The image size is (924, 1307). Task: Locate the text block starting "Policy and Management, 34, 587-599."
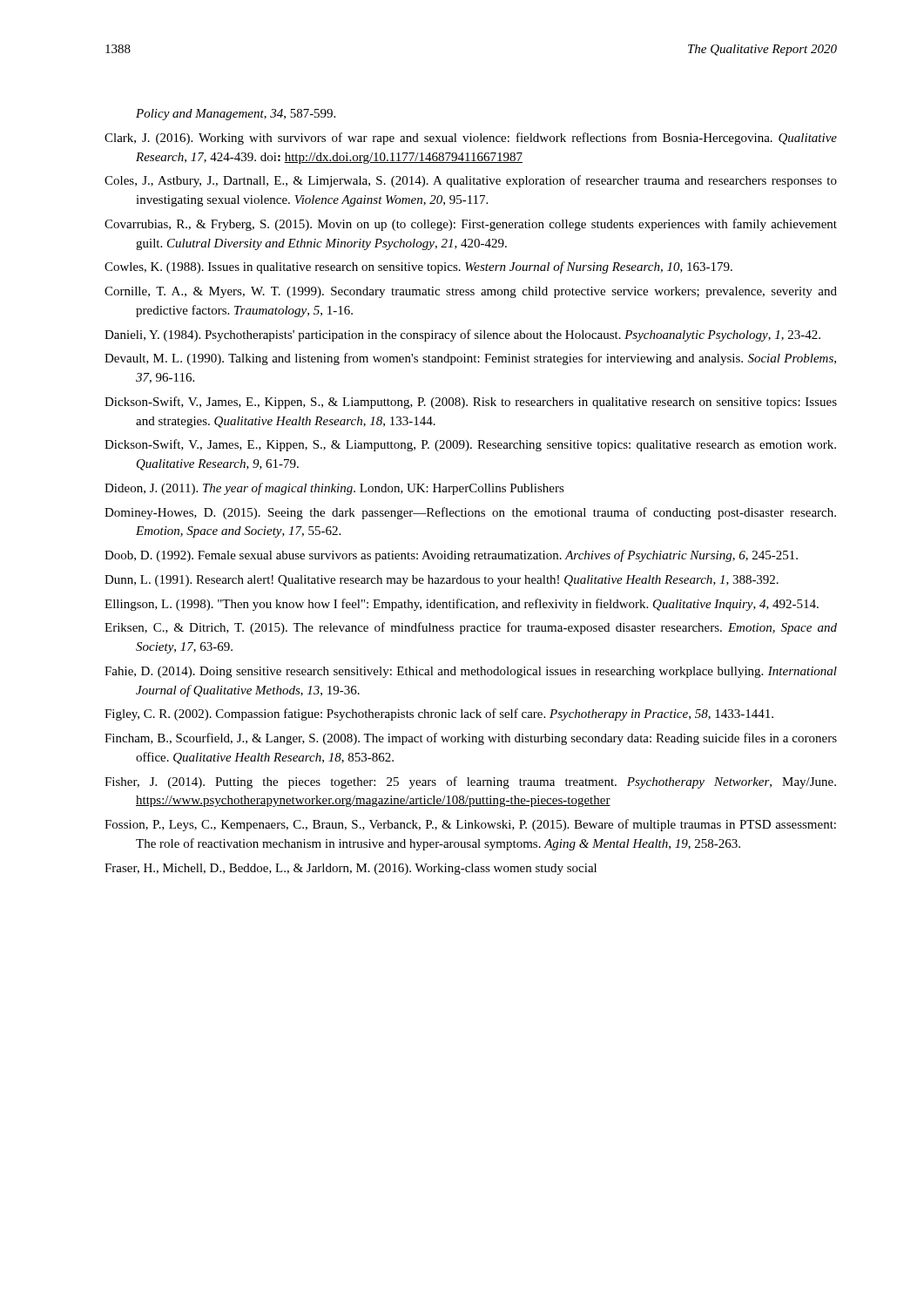coord(236,113)
